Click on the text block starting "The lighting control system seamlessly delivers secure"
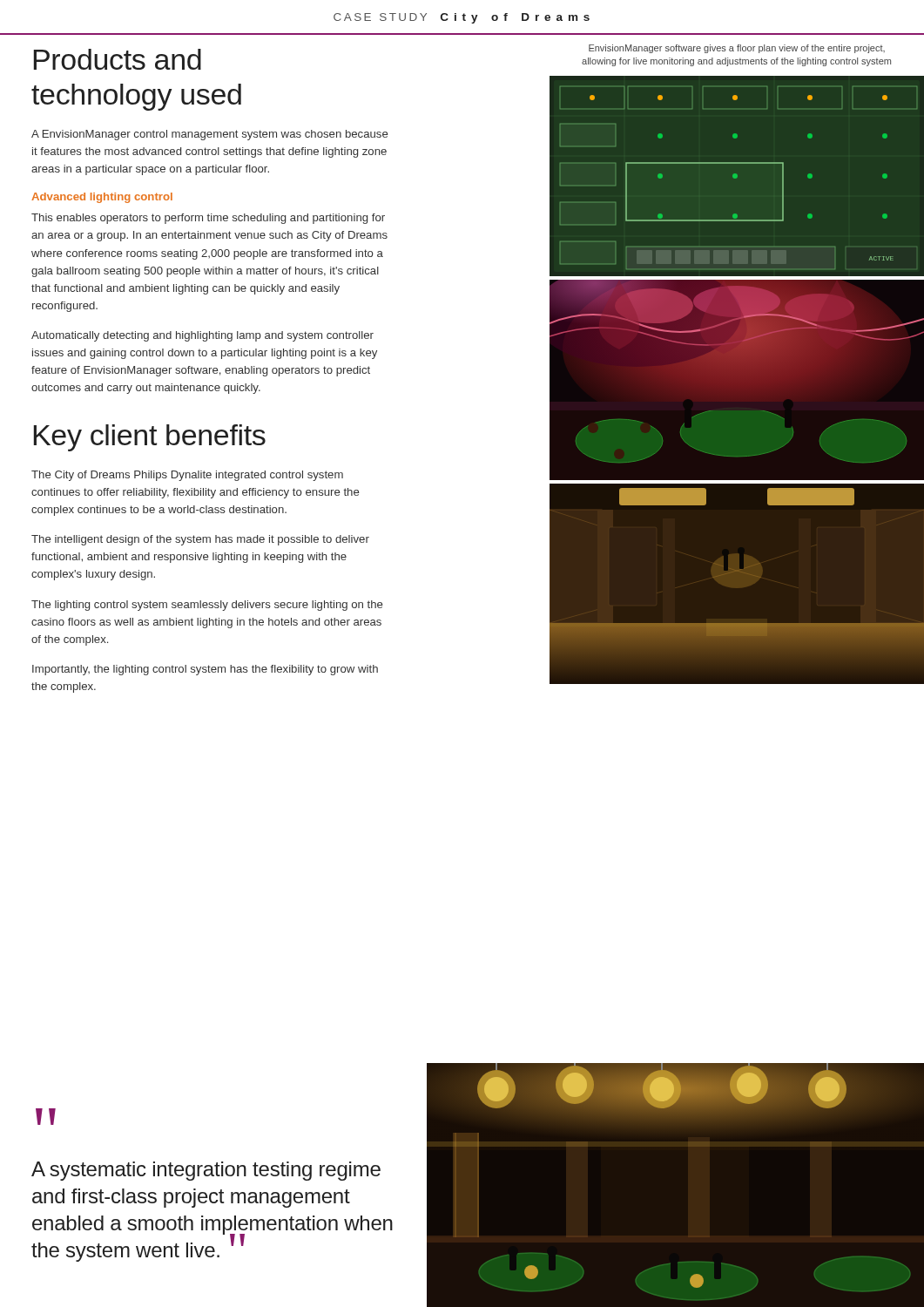 [x=207, y=621]
